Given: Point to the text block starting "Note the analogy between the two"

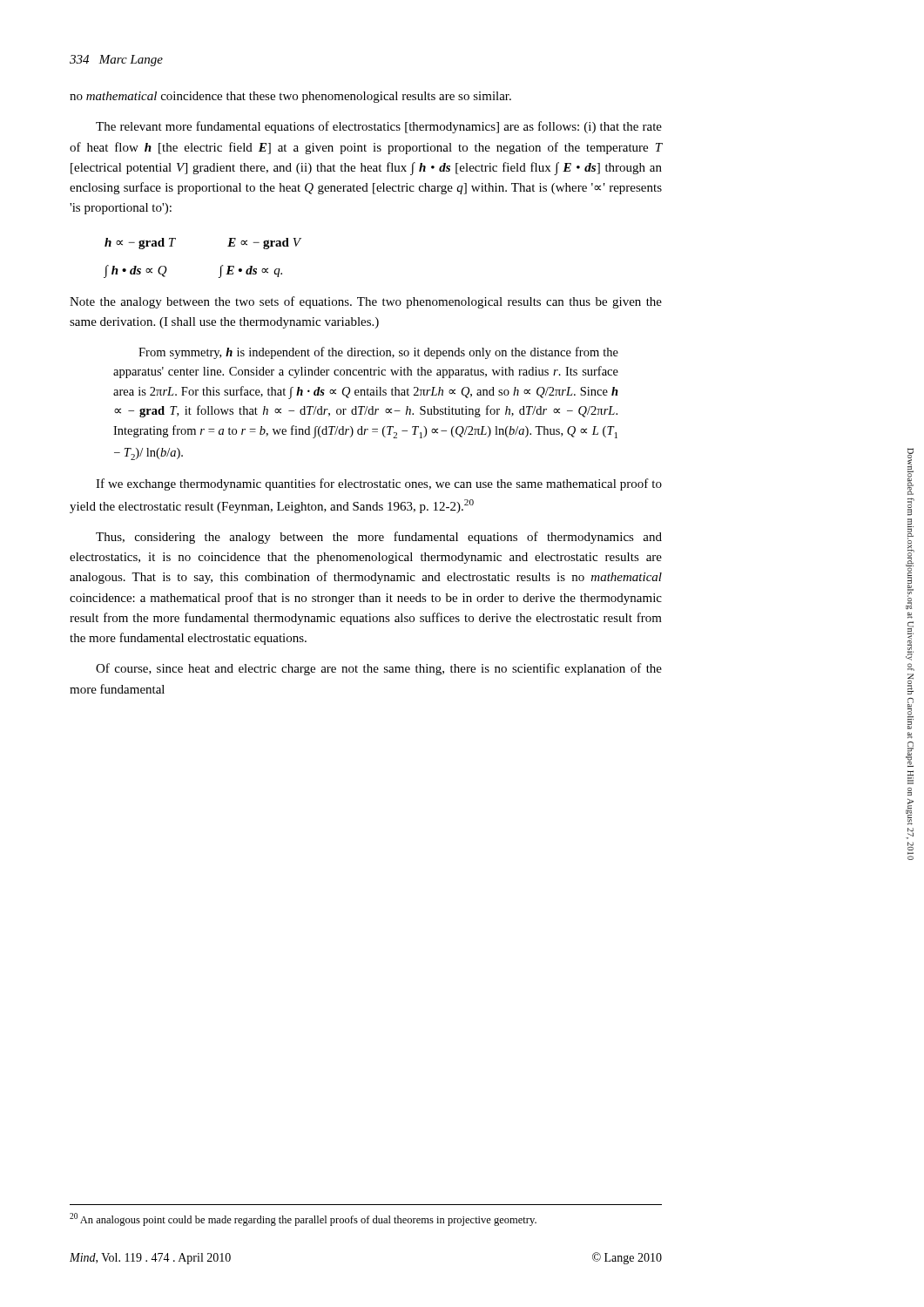Looking at the screenshot, I should (x=366, y=312).
